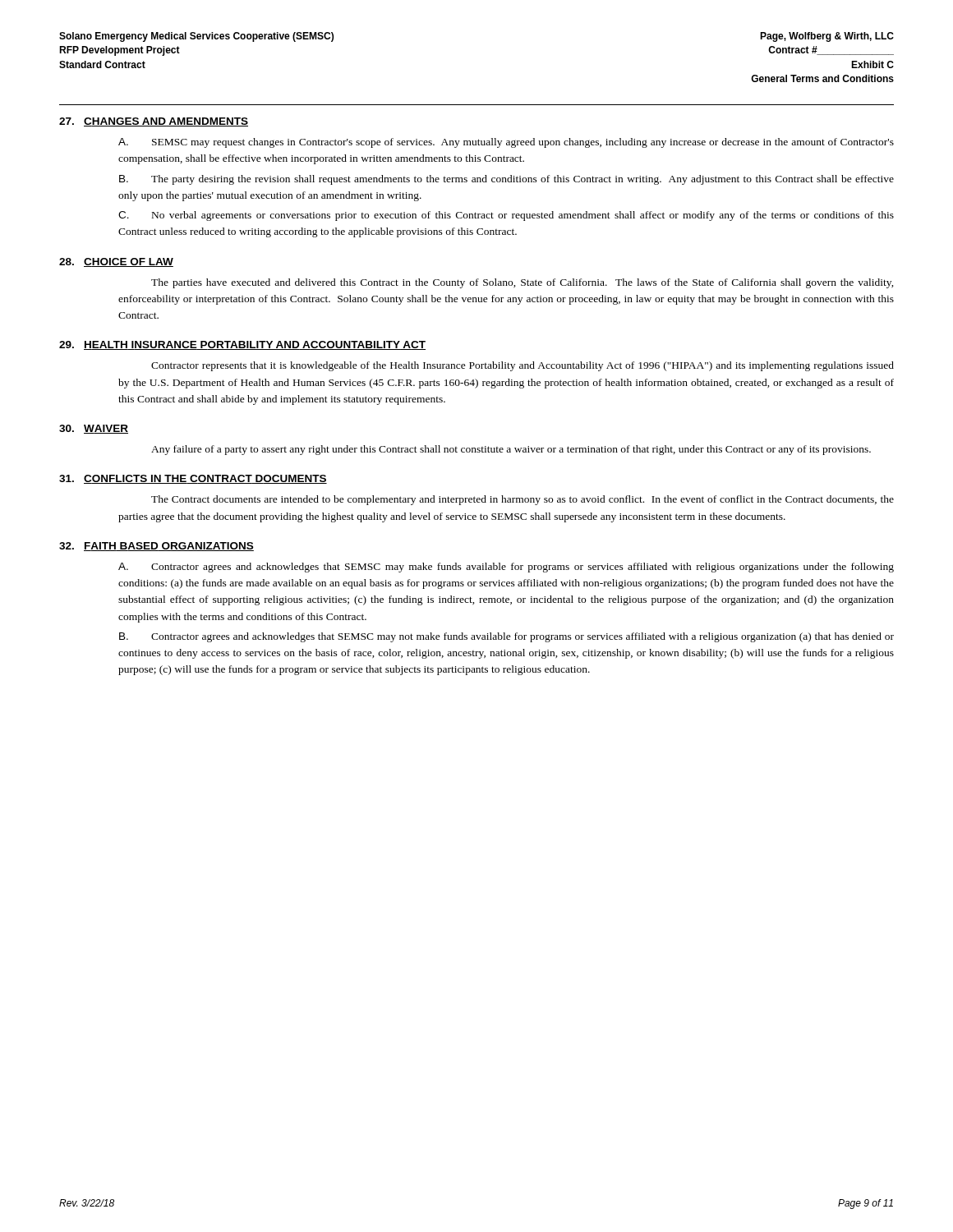This screenshot has height=1232, width=953.
Task: Select the section header that reads "31. CONFLICTS IN"
Action: (x=193, y=479)
